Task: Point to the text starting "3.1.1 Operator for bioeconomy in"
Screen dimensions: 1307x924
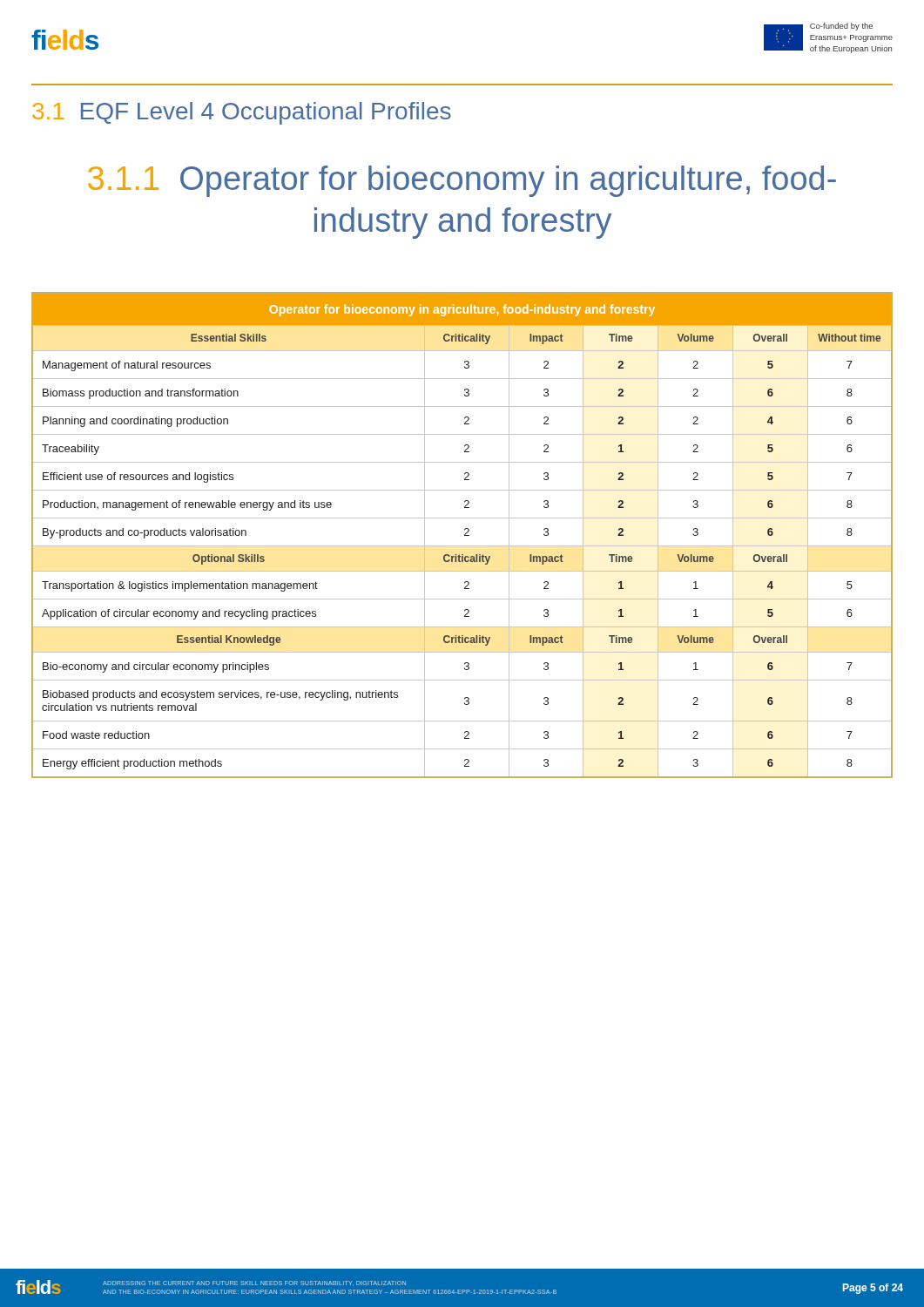Action: [x=462, y=200]
